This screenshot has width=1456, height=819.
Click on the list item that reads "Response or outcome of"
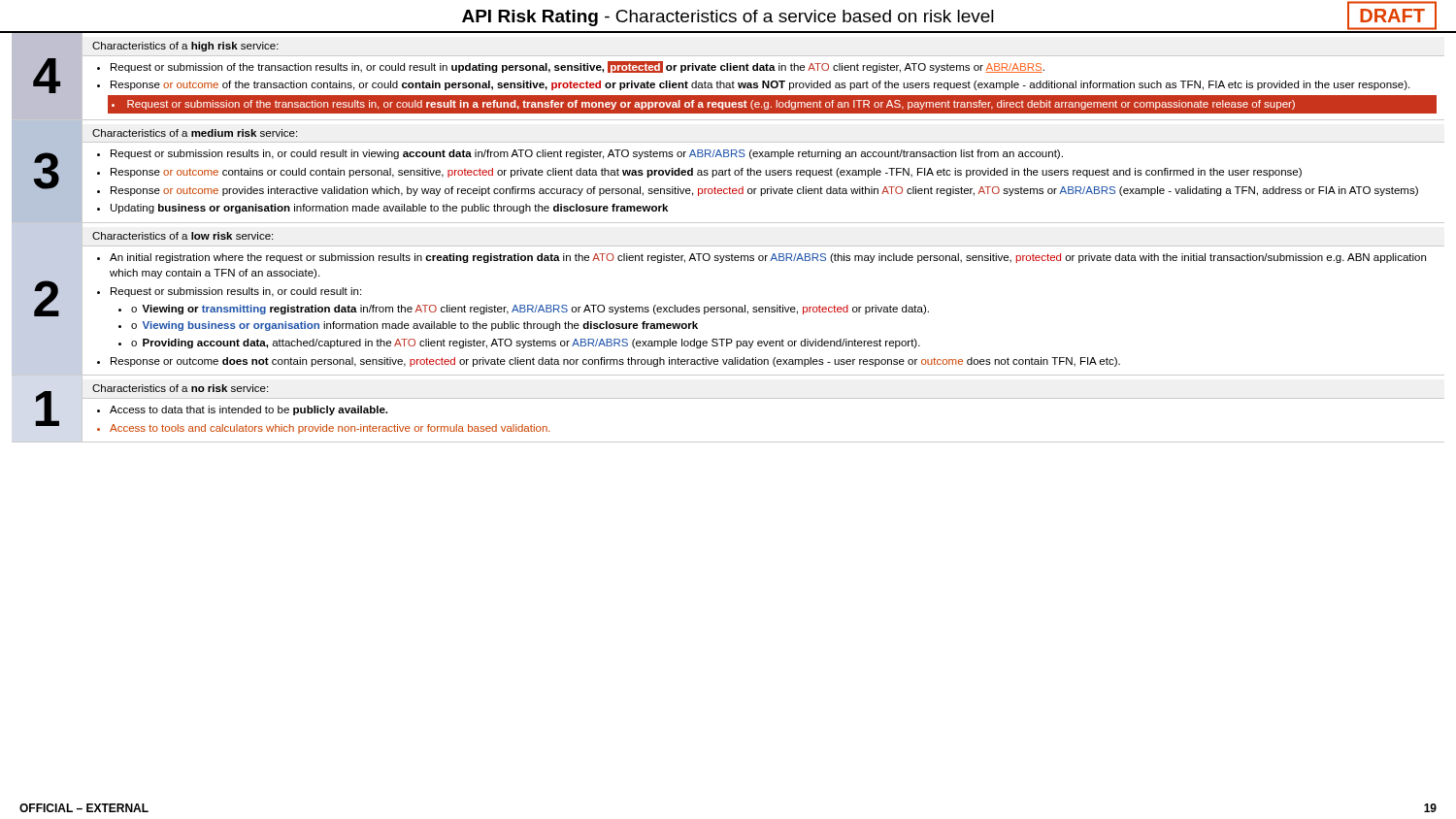pos(760,85)
